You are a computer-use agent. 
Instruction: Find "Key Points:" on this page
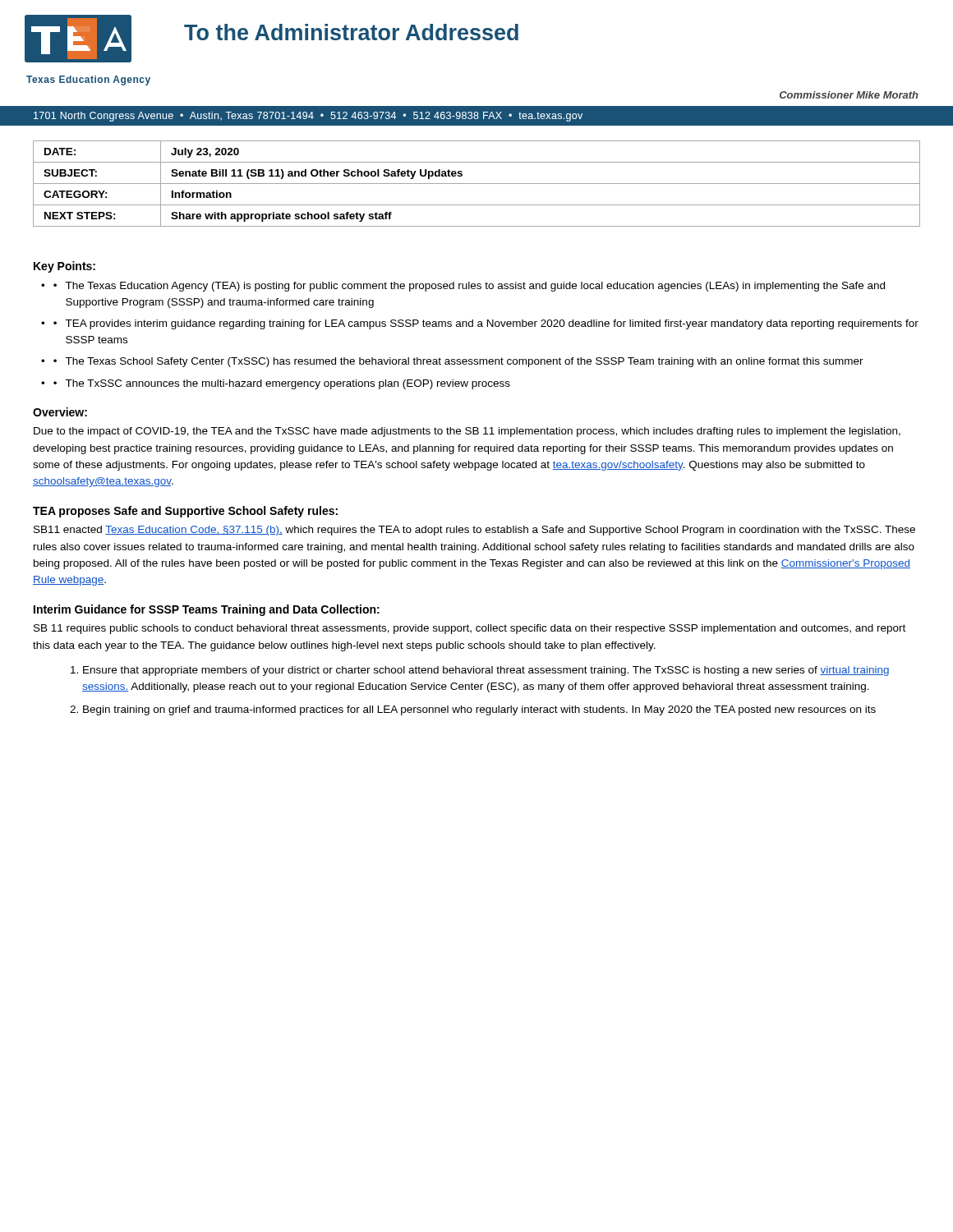[65, 266]
